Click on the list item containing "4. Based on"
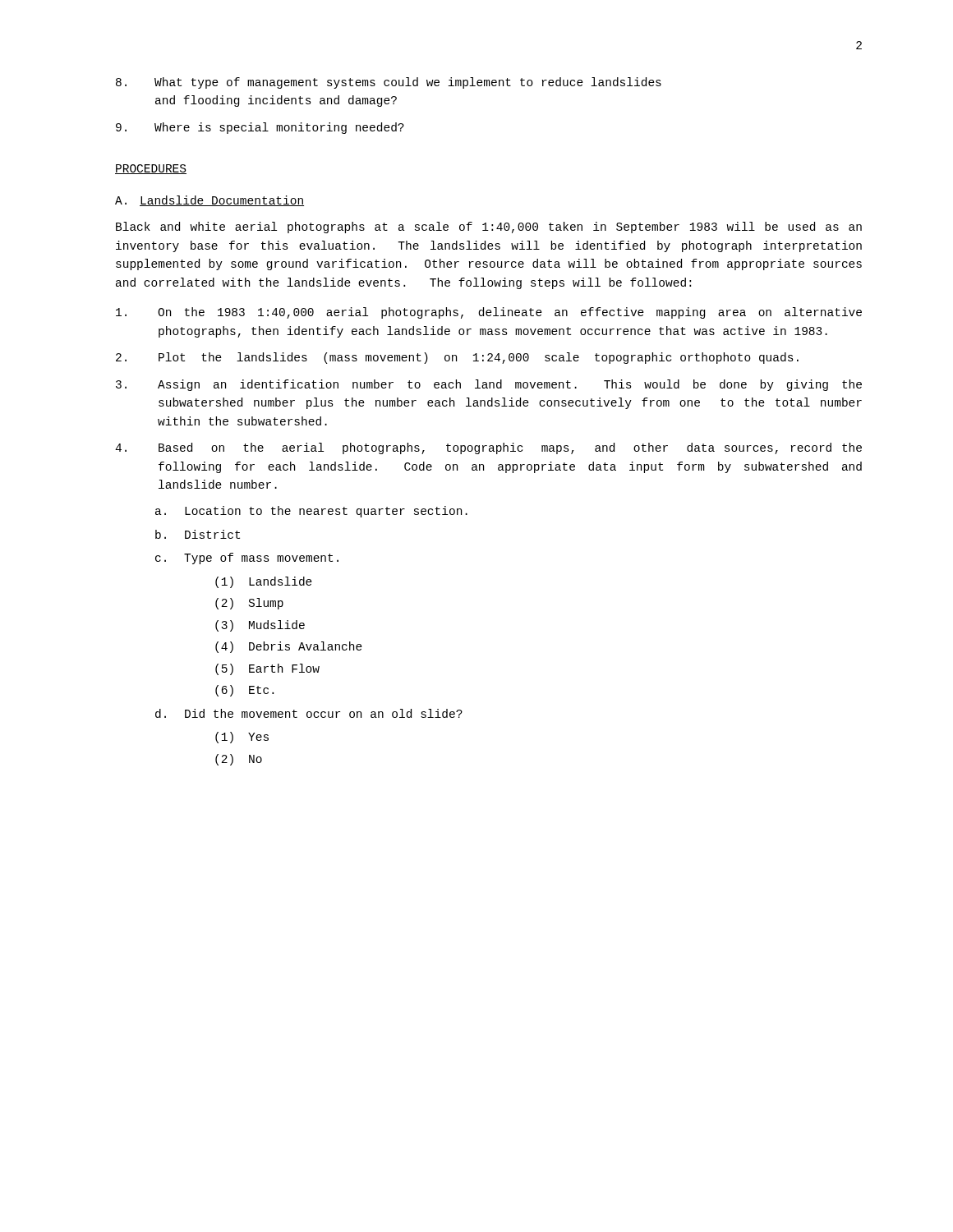 (x=489, y=467)
